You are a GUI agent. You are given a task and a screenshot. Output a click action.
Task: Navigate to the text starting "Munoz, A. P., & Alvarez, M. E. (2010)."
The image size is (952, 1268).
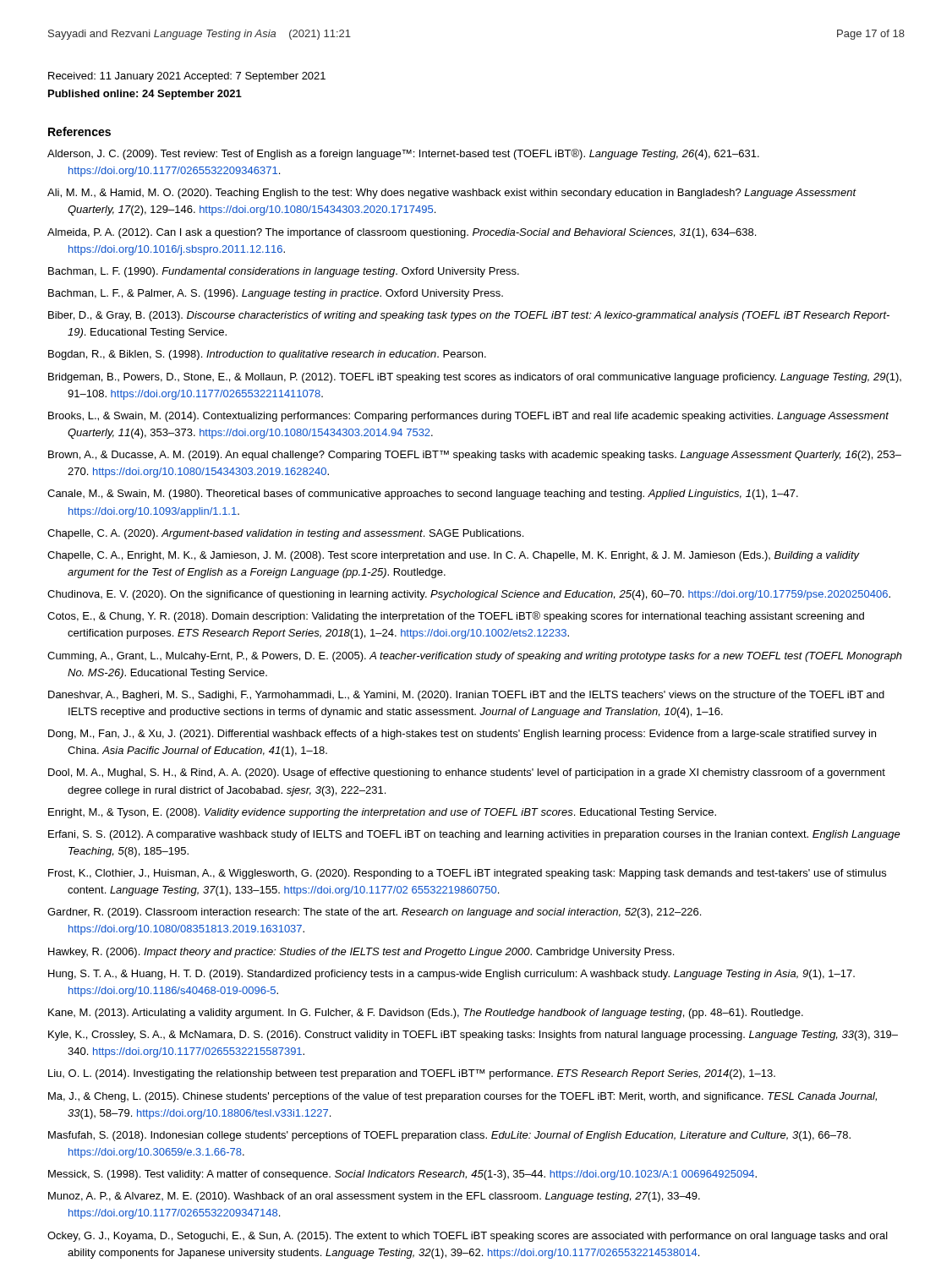[x=374, y=1204]
